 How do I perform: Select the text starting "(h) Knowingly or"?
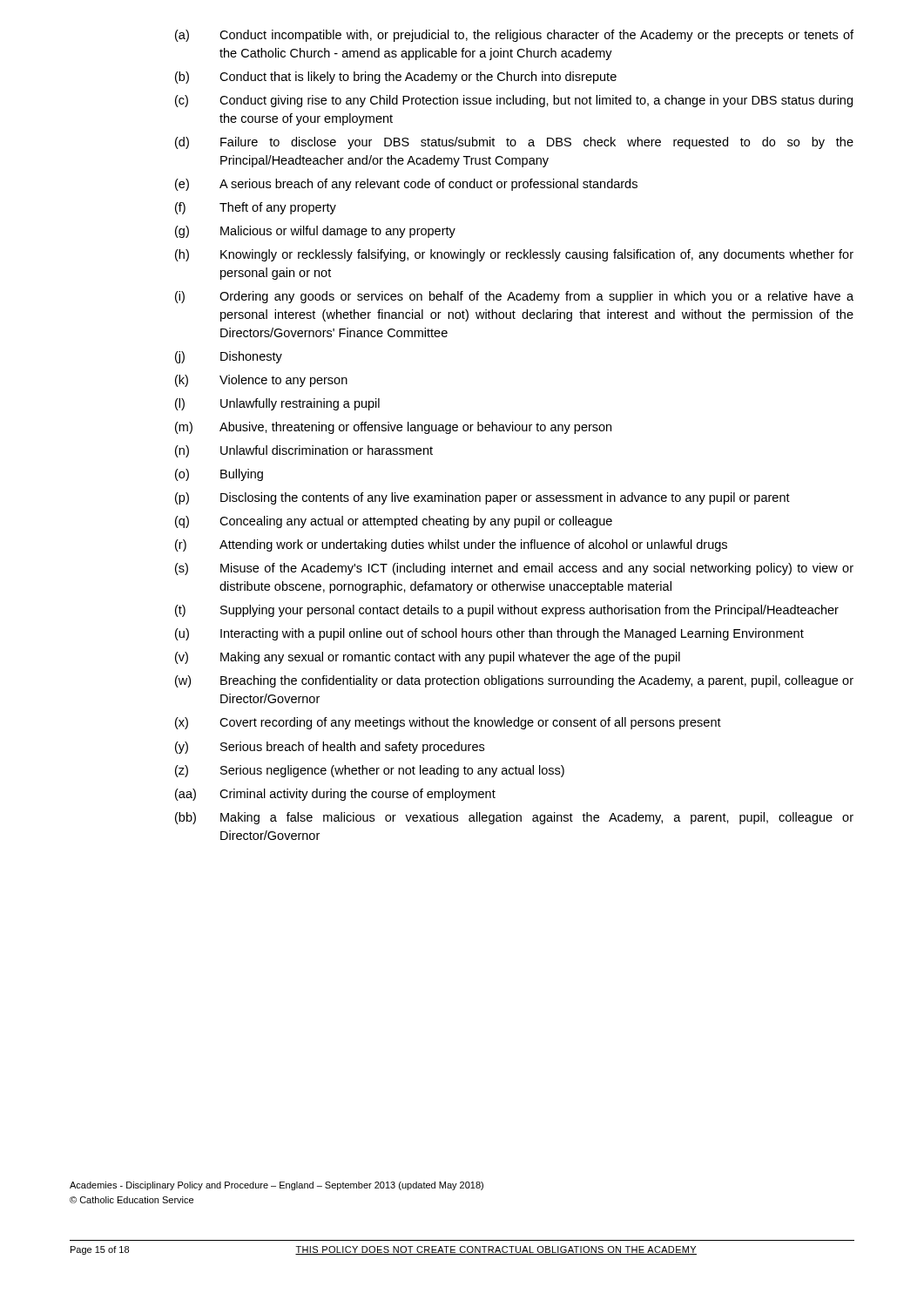(514, 264)
